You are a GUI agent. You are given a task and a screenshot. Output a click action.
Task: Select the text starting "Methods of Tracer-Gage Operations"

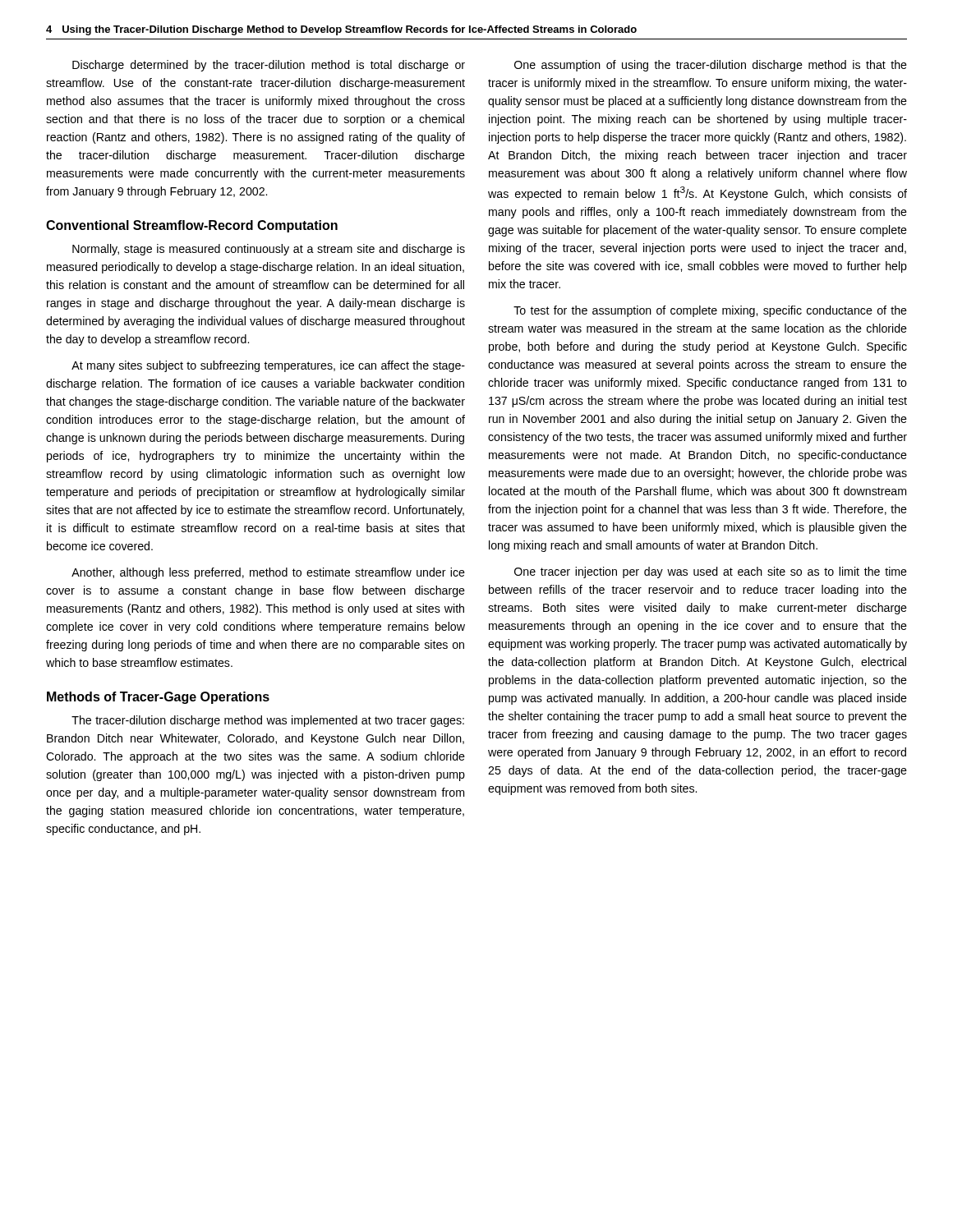(255, 697)
